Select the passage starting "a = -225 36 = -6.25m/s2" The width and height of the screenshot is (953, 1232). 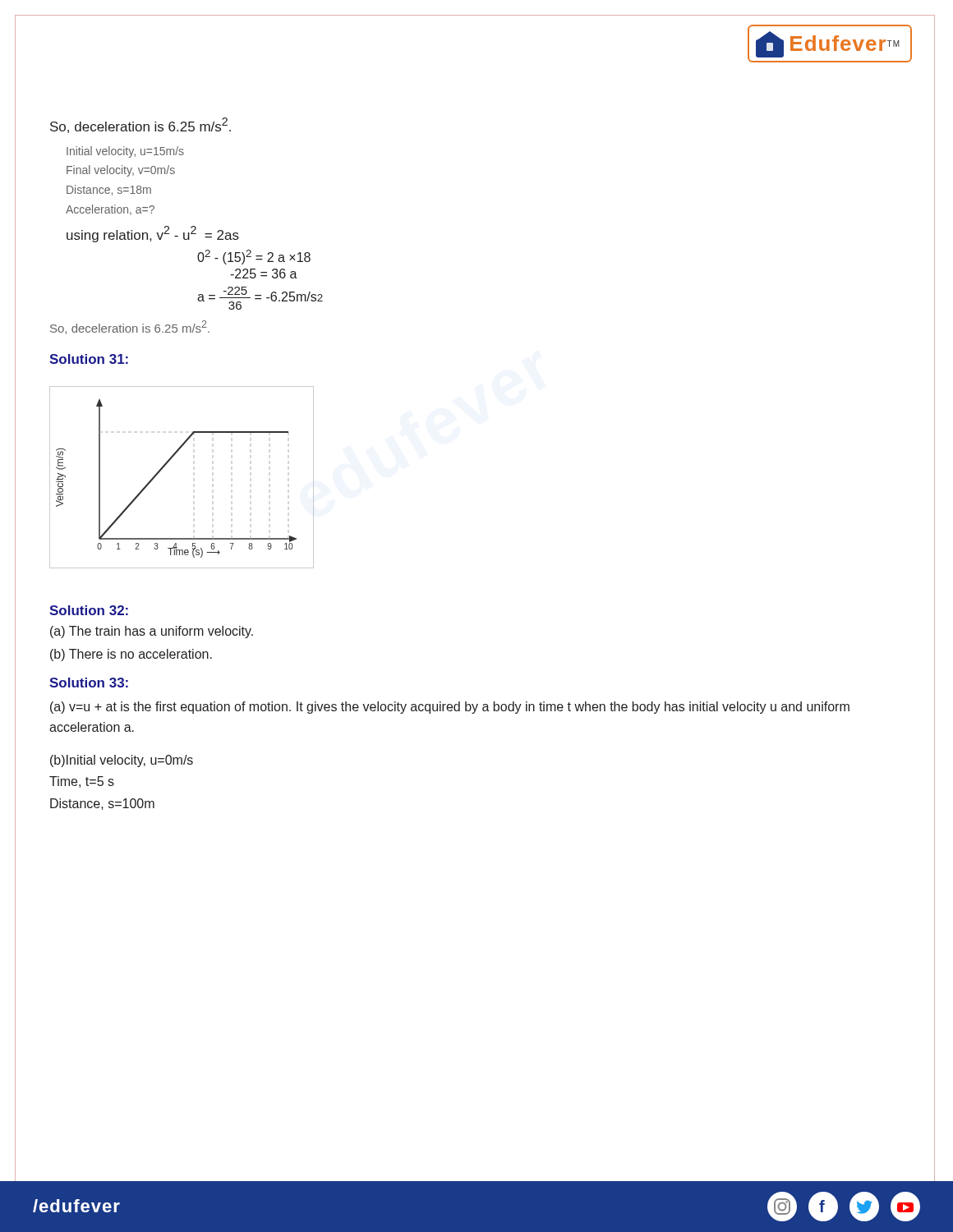click(x=260, y=298)
